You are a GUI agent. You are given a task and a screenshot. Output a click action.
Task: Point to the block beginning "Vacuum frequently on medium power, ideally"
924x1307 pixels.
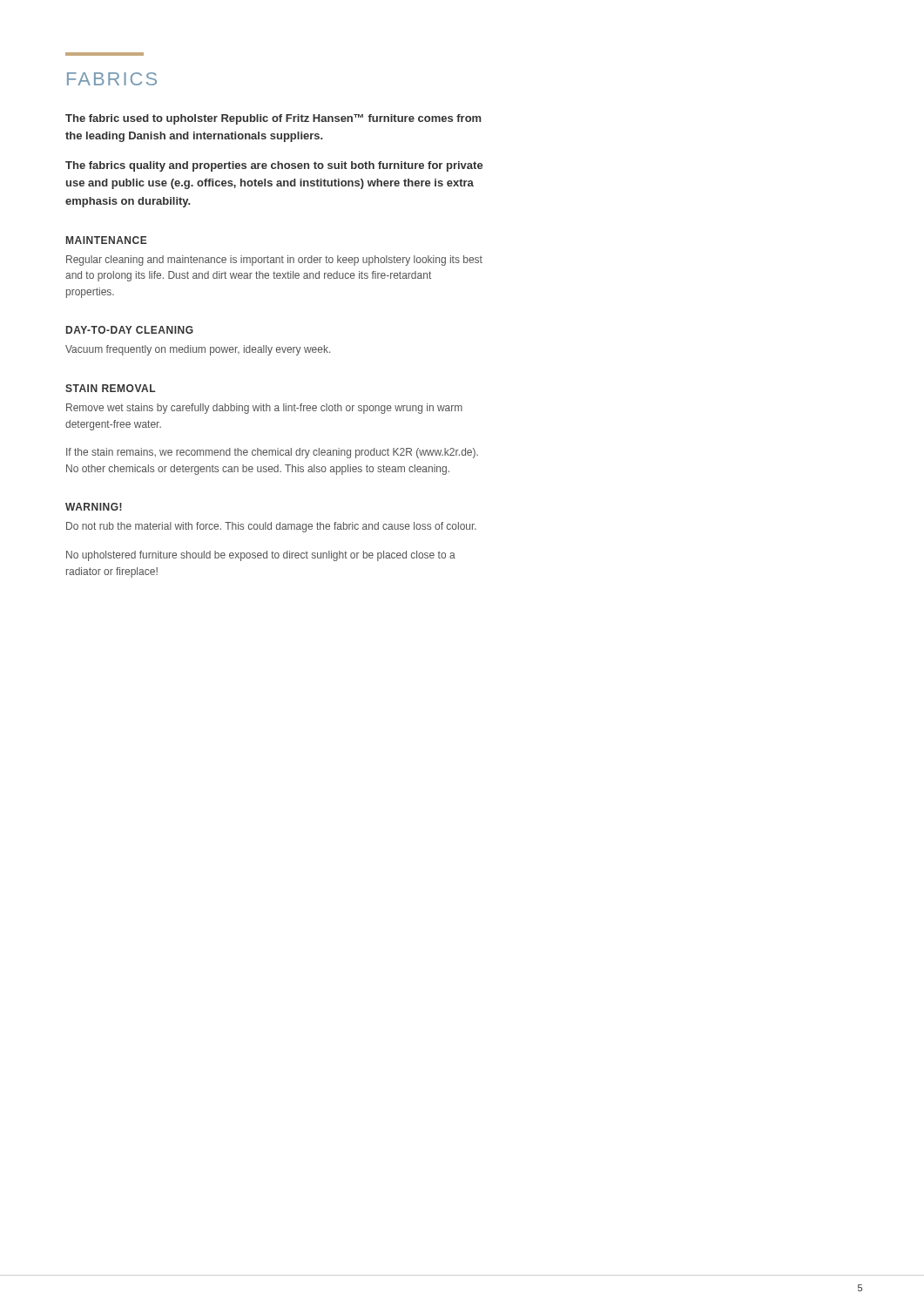click(x=198, y=350)
